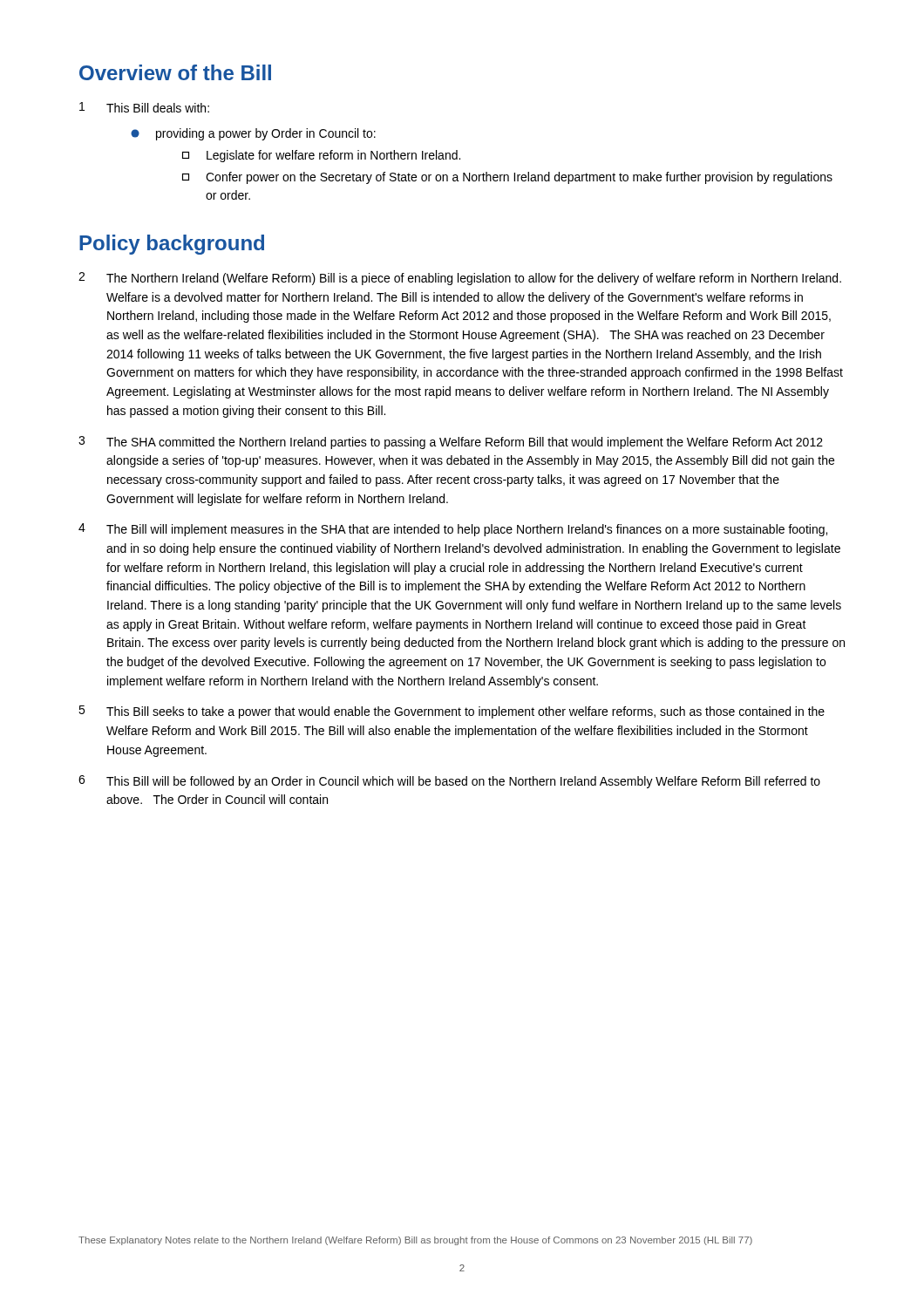The height and width of the screenshot is (1308, 924).
Task: Select the text block containing "6 This Bill will be followed"
Action: pyautogui.click(x=462, y=791)
